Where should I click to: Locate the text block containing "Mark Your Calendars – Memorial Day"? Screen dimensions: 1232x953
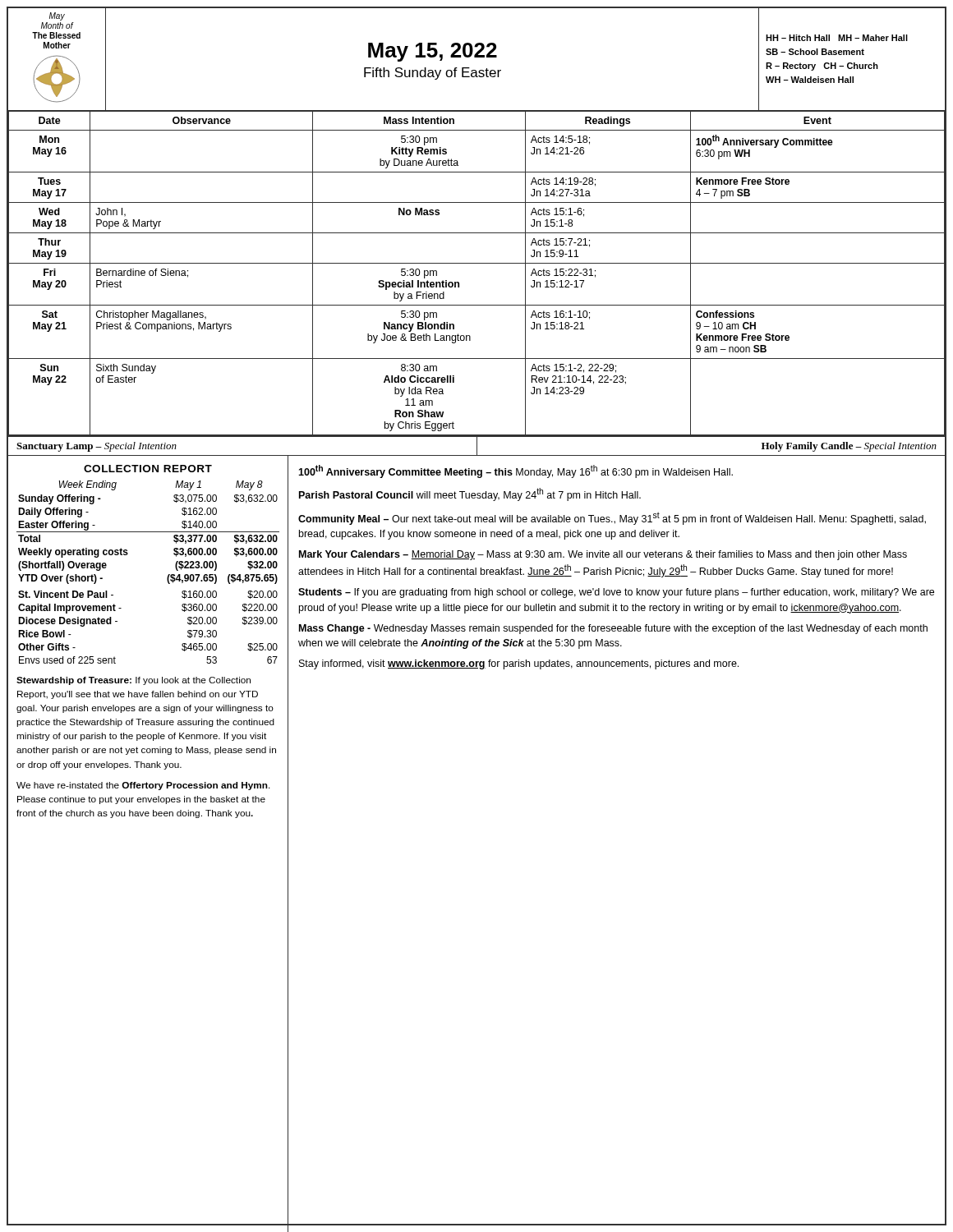pyautogui.click(x=603, y=563)
